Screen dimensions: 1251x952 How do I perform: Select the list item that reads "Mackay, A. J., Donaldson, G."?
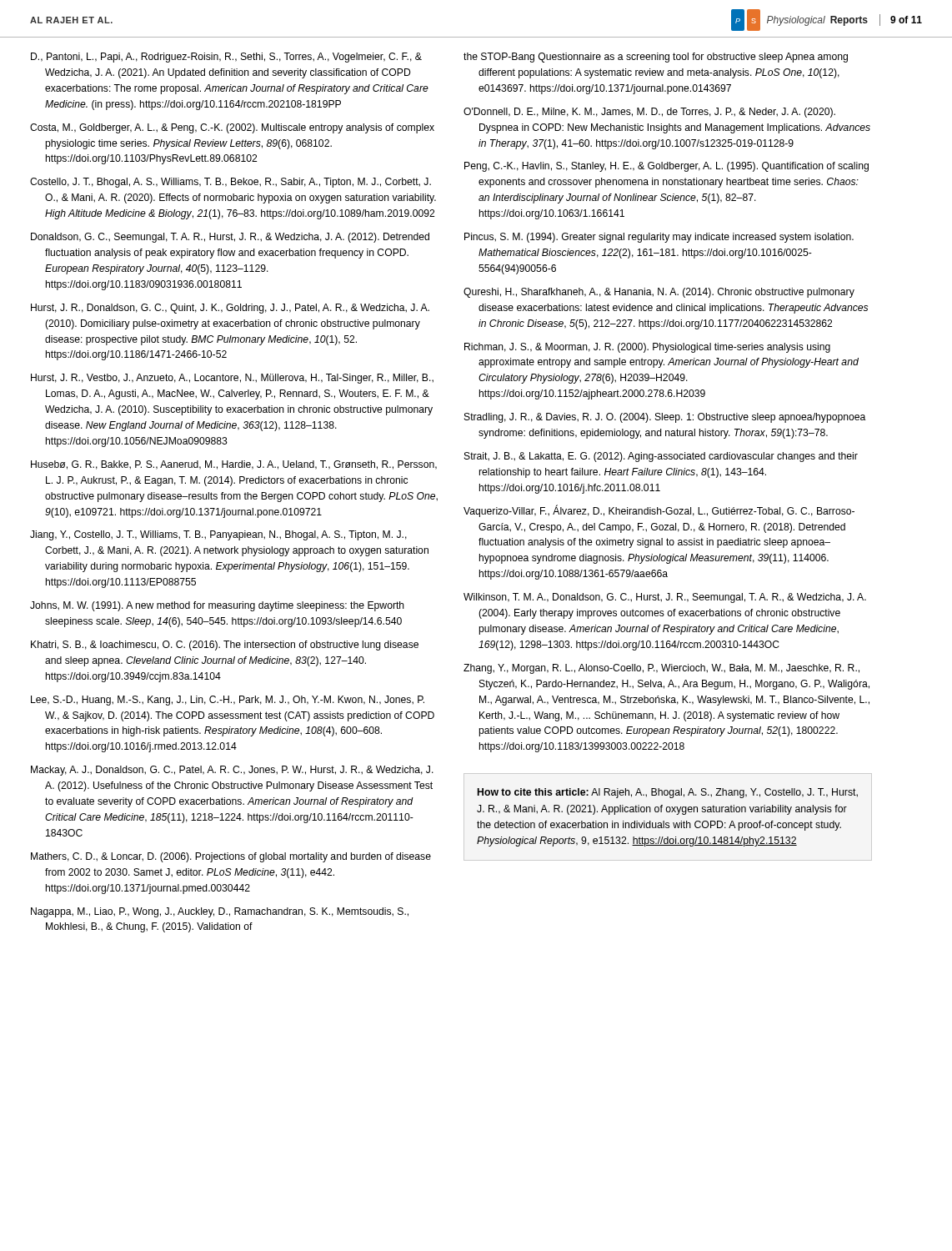click(232, 802)
